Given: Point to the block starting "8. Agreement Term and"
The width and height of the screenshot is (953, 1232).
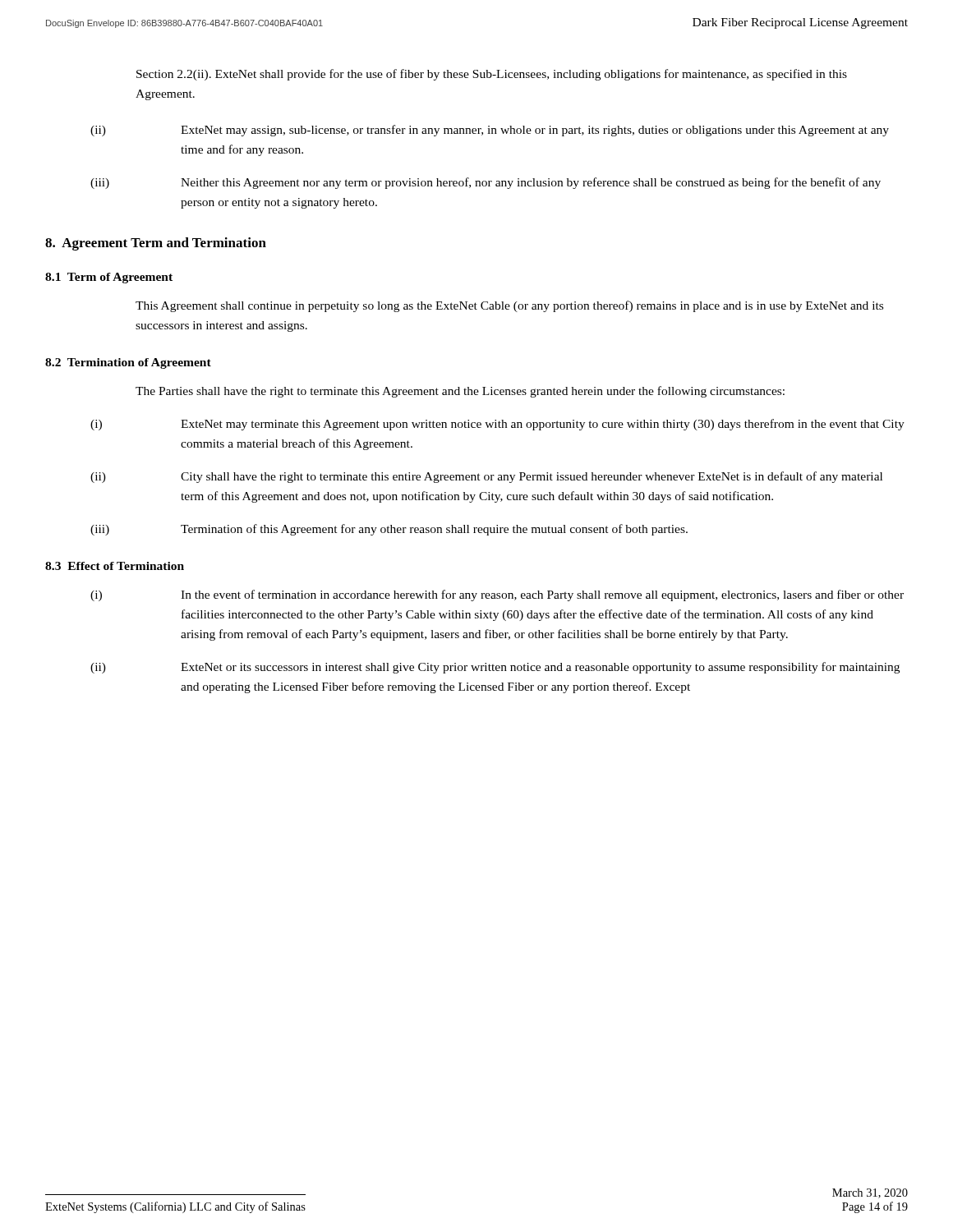Looking at the screenshot, I should pyautogui.click(x=156, y=243).
